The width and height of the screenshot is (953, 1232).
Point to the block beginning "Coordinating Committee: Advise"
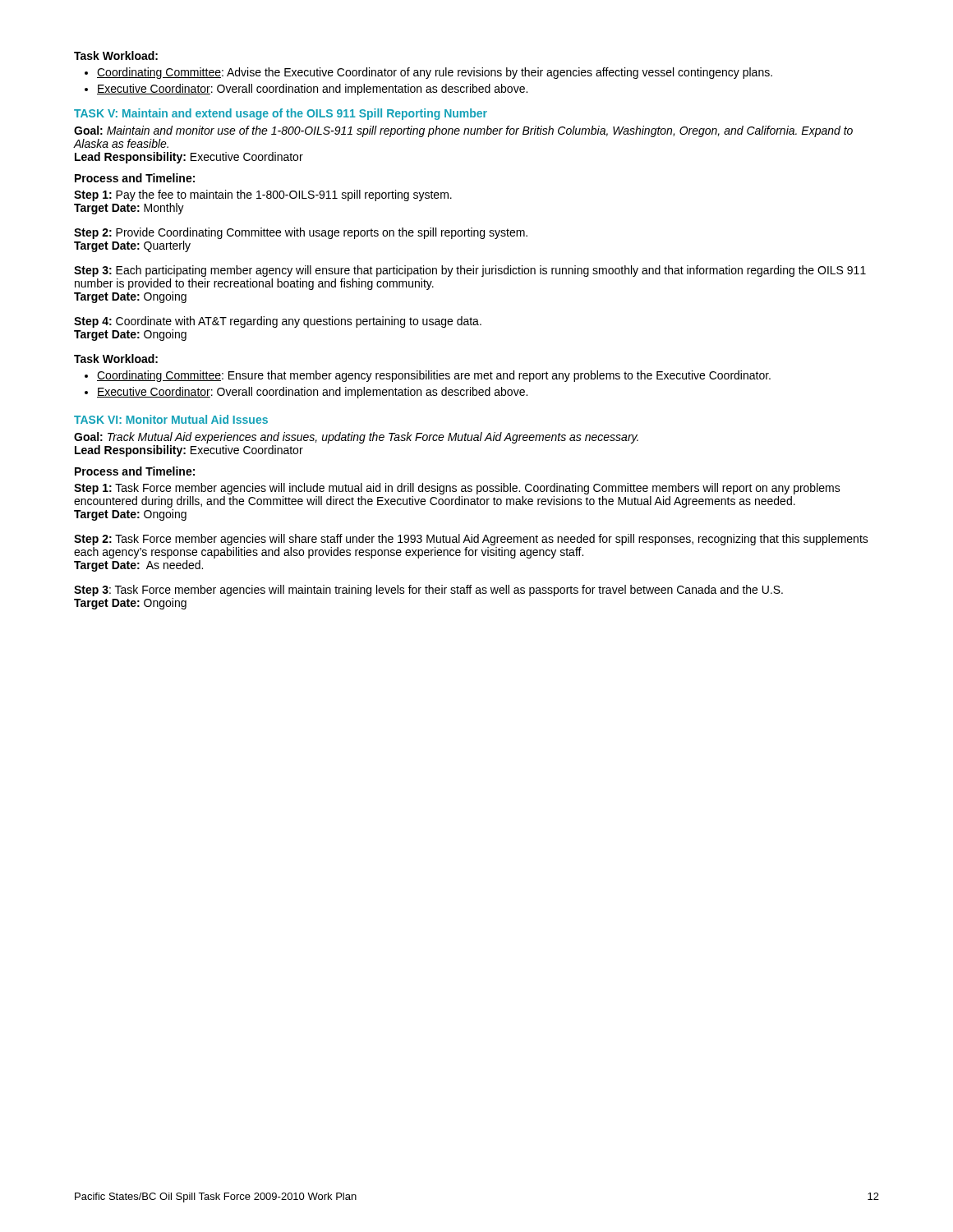pyautogui.click(x=476, y=72)
